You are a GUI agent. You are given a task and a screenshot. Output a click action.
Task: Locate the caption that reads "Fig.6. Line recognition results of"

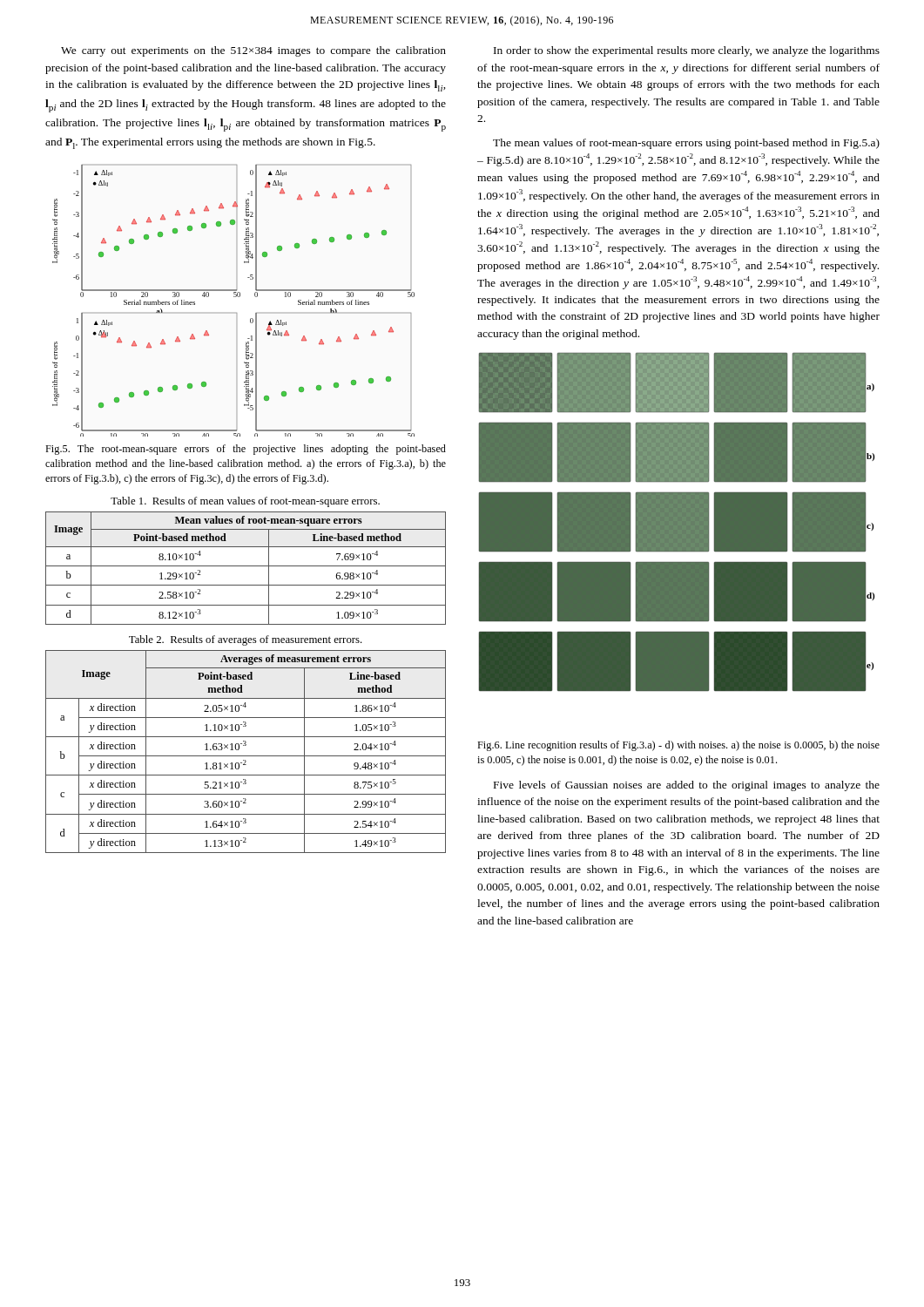(678, 752)
